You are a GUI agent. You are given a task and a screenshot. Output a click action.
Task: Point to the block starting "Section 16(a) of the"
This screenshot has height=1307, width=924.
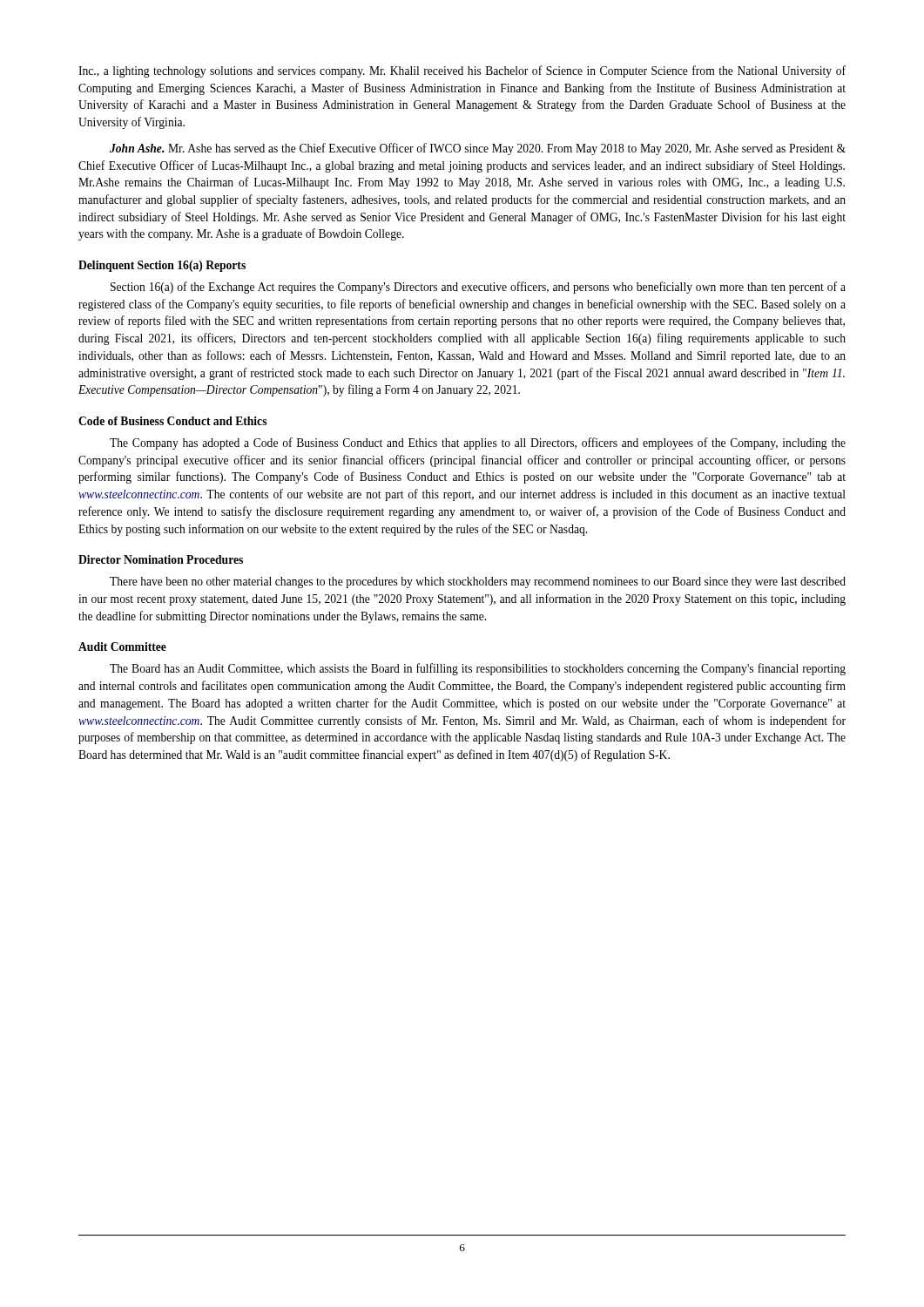[462, 339]
